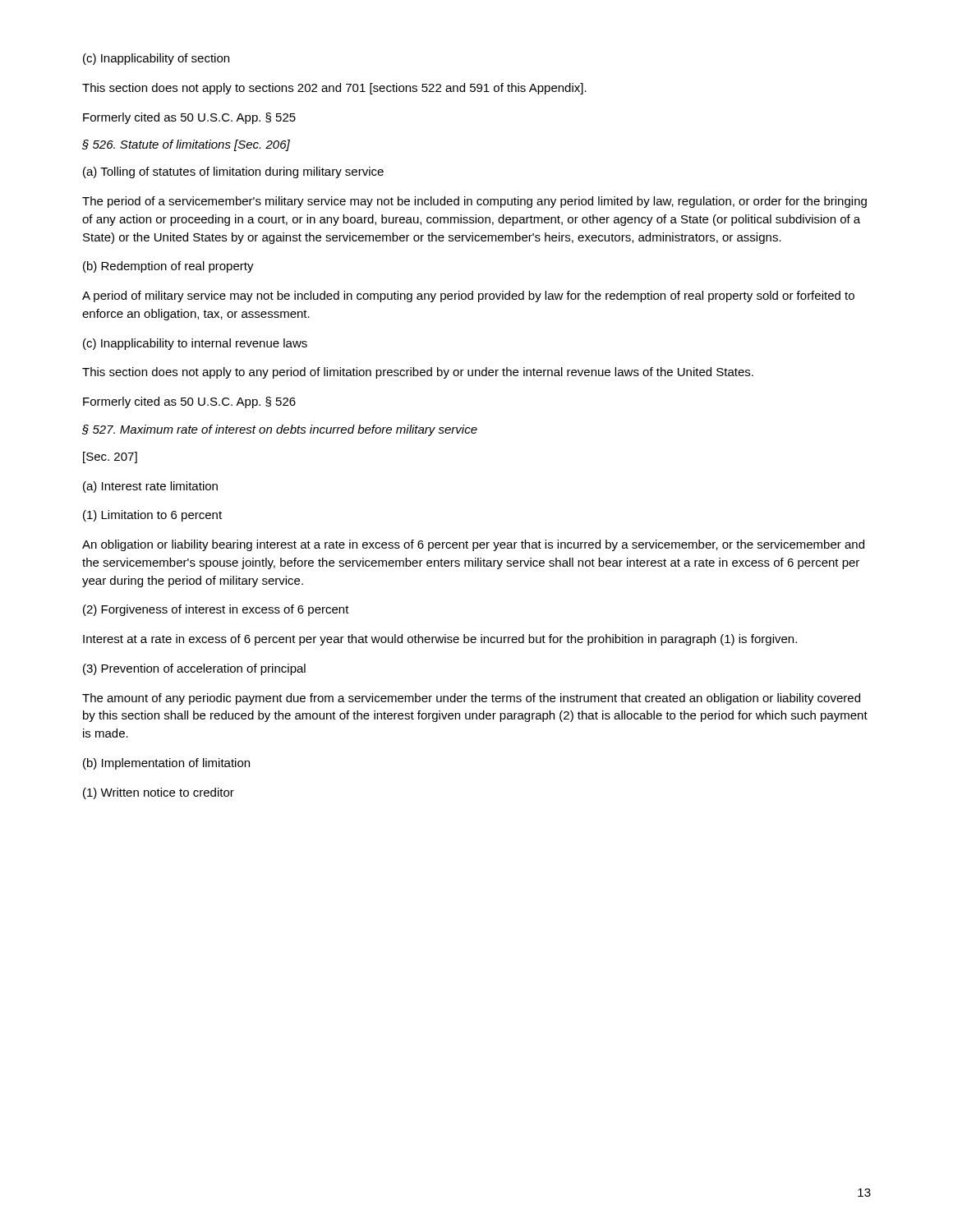Select the text block with the text "(a) Tolling of statutes of"
Viewport: 953px width, 1232px height.
tap(233, 171)
